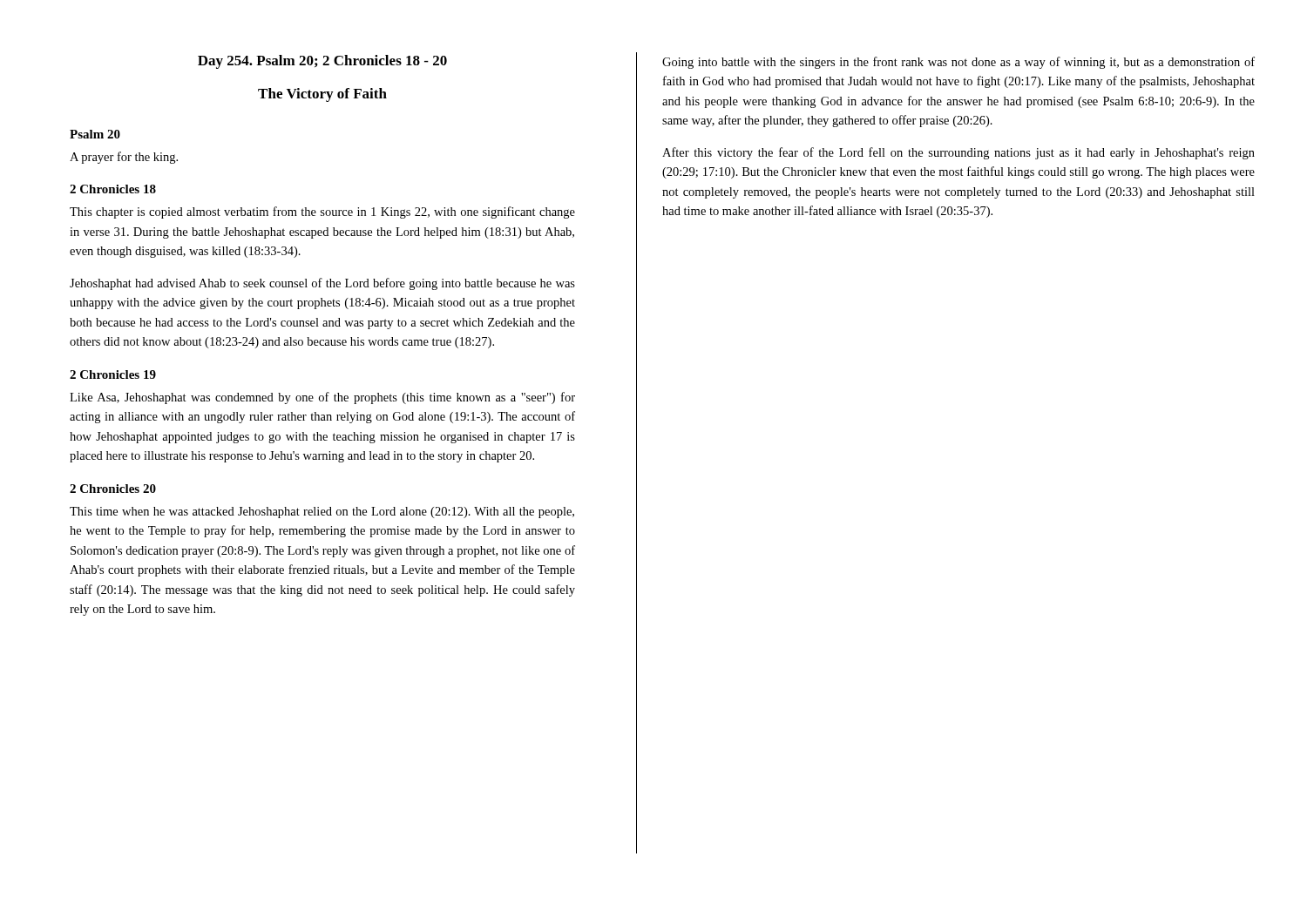Find the region starting "After this victory the fear of"
The height and width of the screenshot is (924, 1307).
point(958,182)
